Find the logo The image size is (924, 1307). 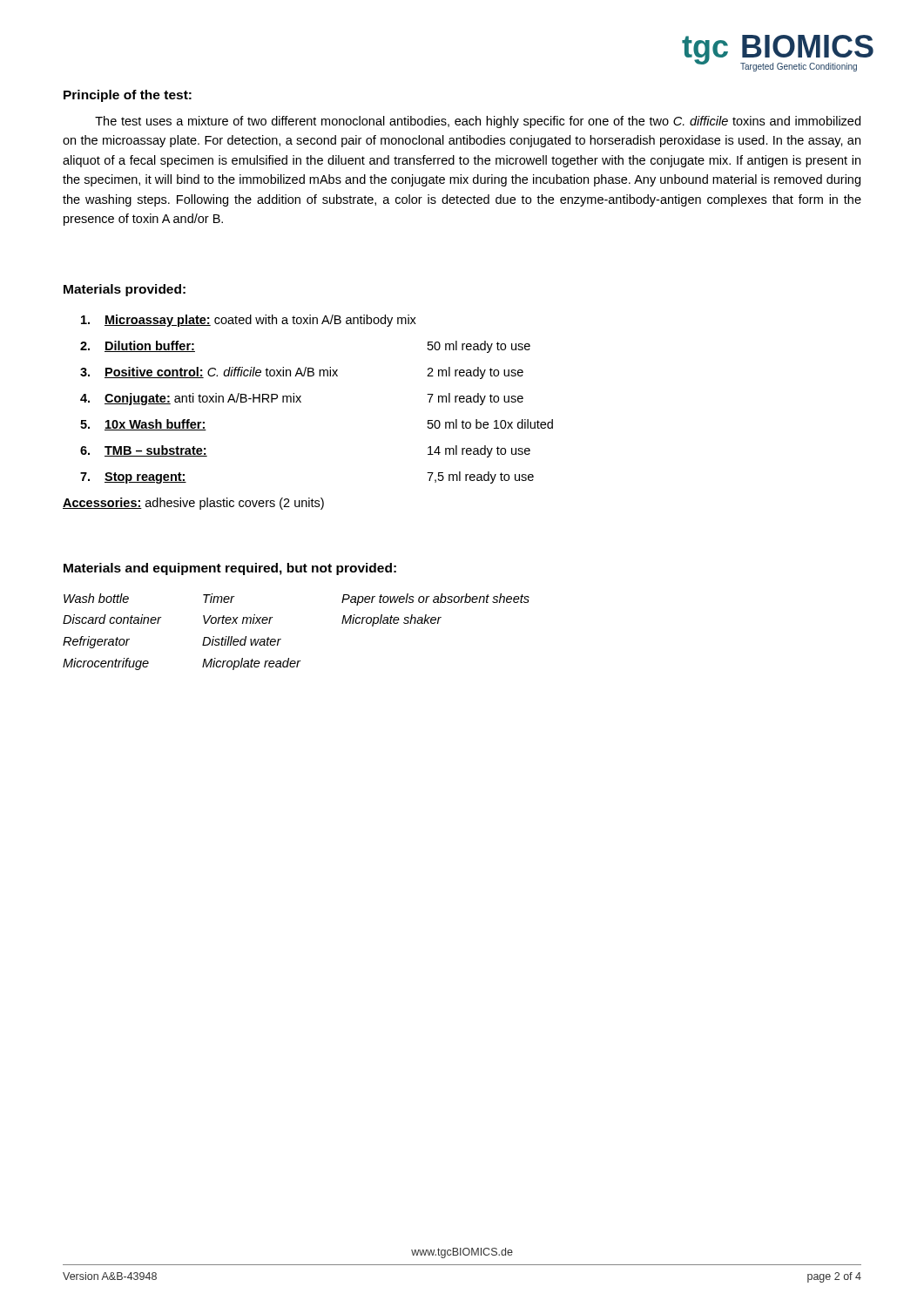[782, 52]
